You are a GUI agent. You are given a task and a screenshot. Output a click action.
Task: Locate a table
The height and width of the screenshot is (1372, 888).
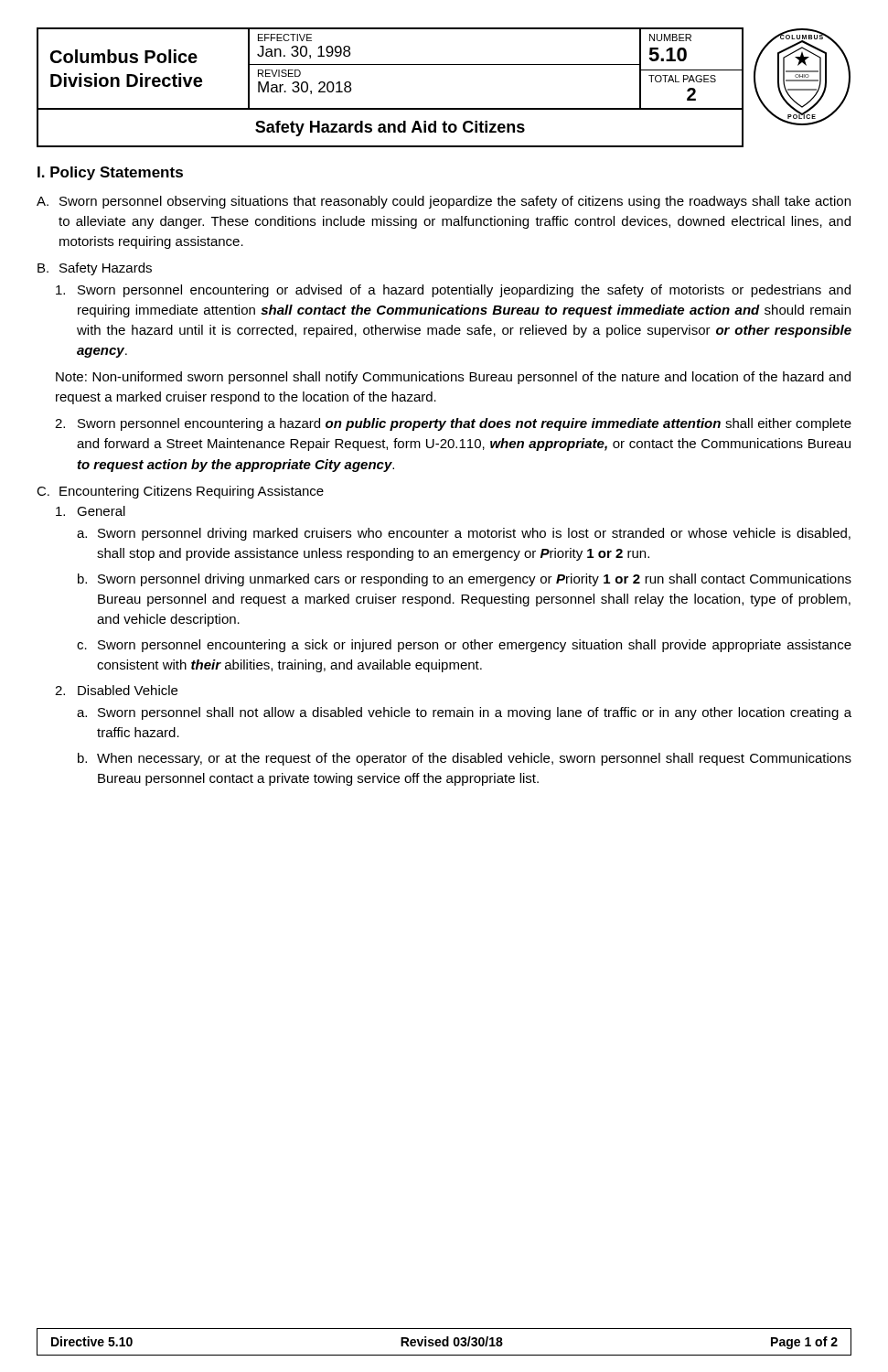444,87
